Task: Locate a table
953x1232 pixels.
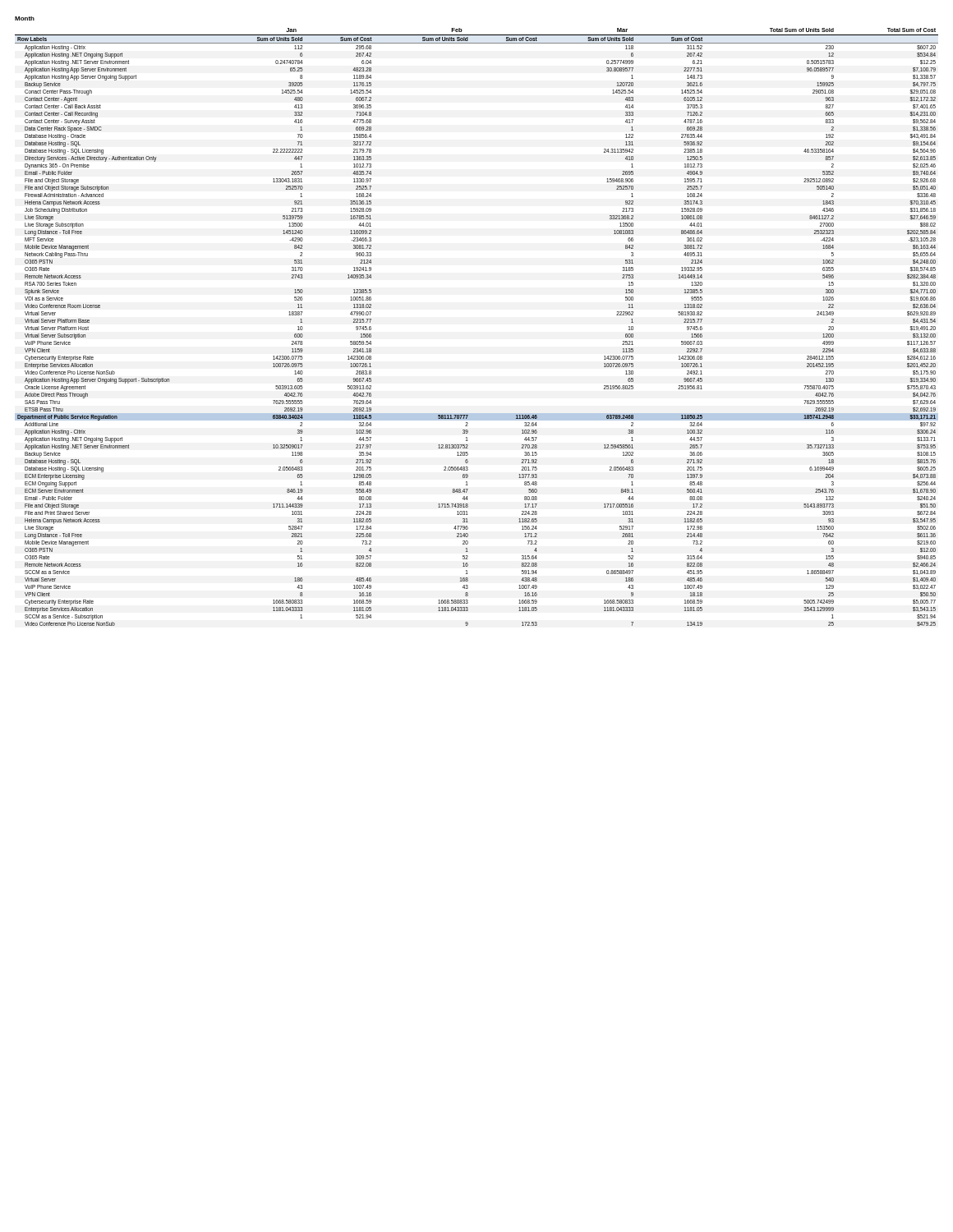Action: coord(476,326)
